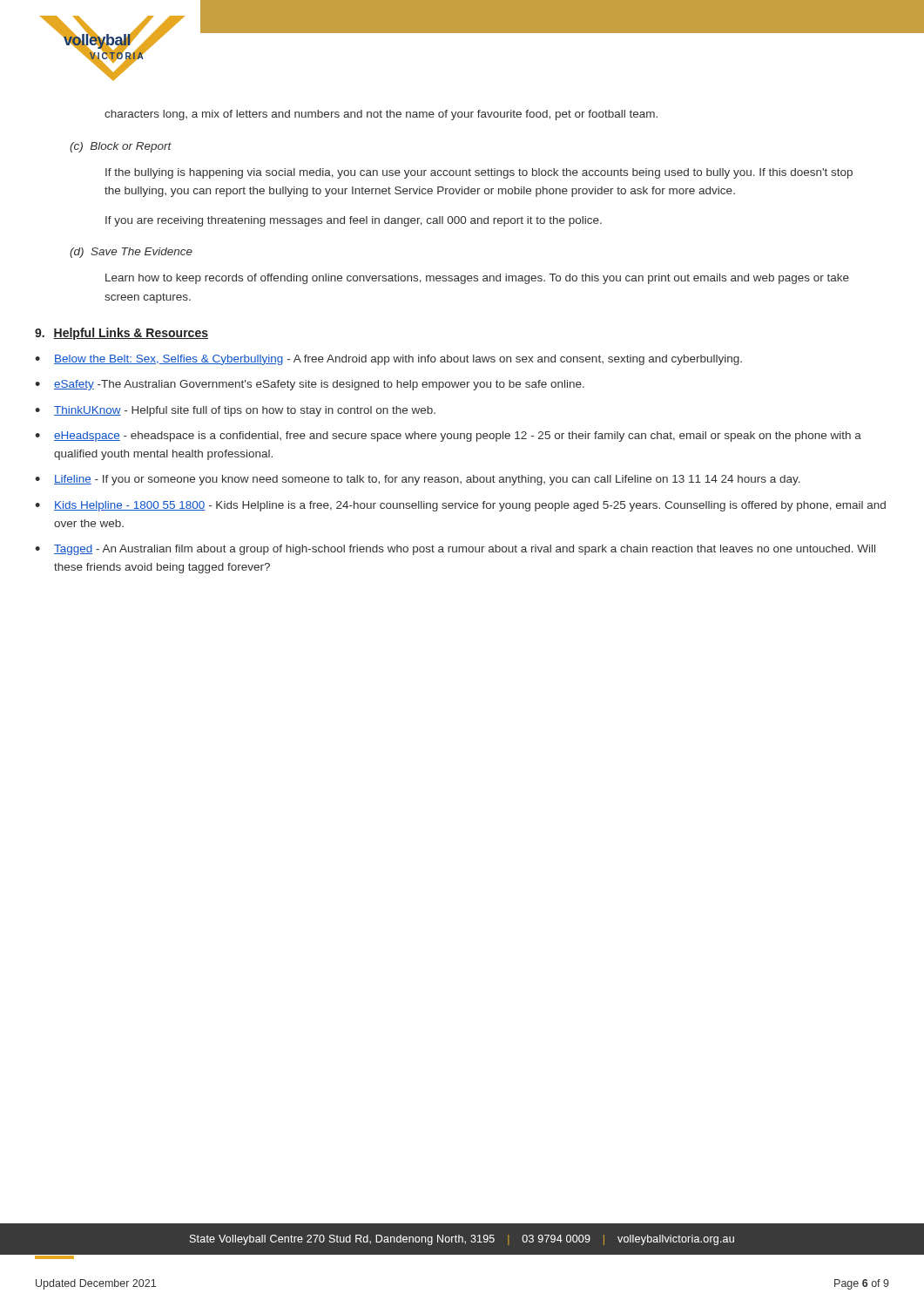
Task: Locate the block of text that opens with "Learn how to keep records of offending online"
Action: 477,287
